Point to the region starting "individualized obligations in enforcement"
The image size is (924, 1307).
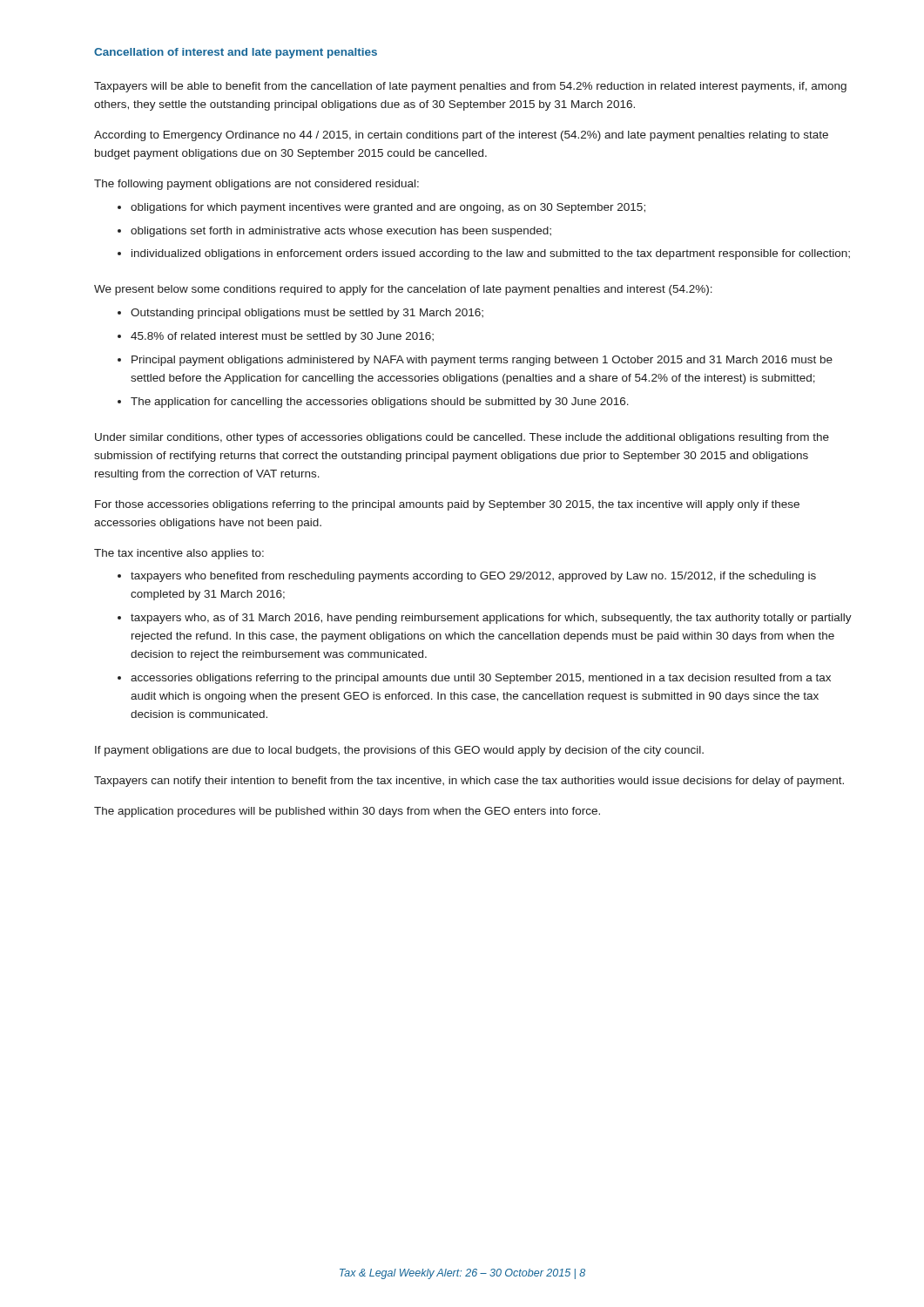click(x=491, y=254)
